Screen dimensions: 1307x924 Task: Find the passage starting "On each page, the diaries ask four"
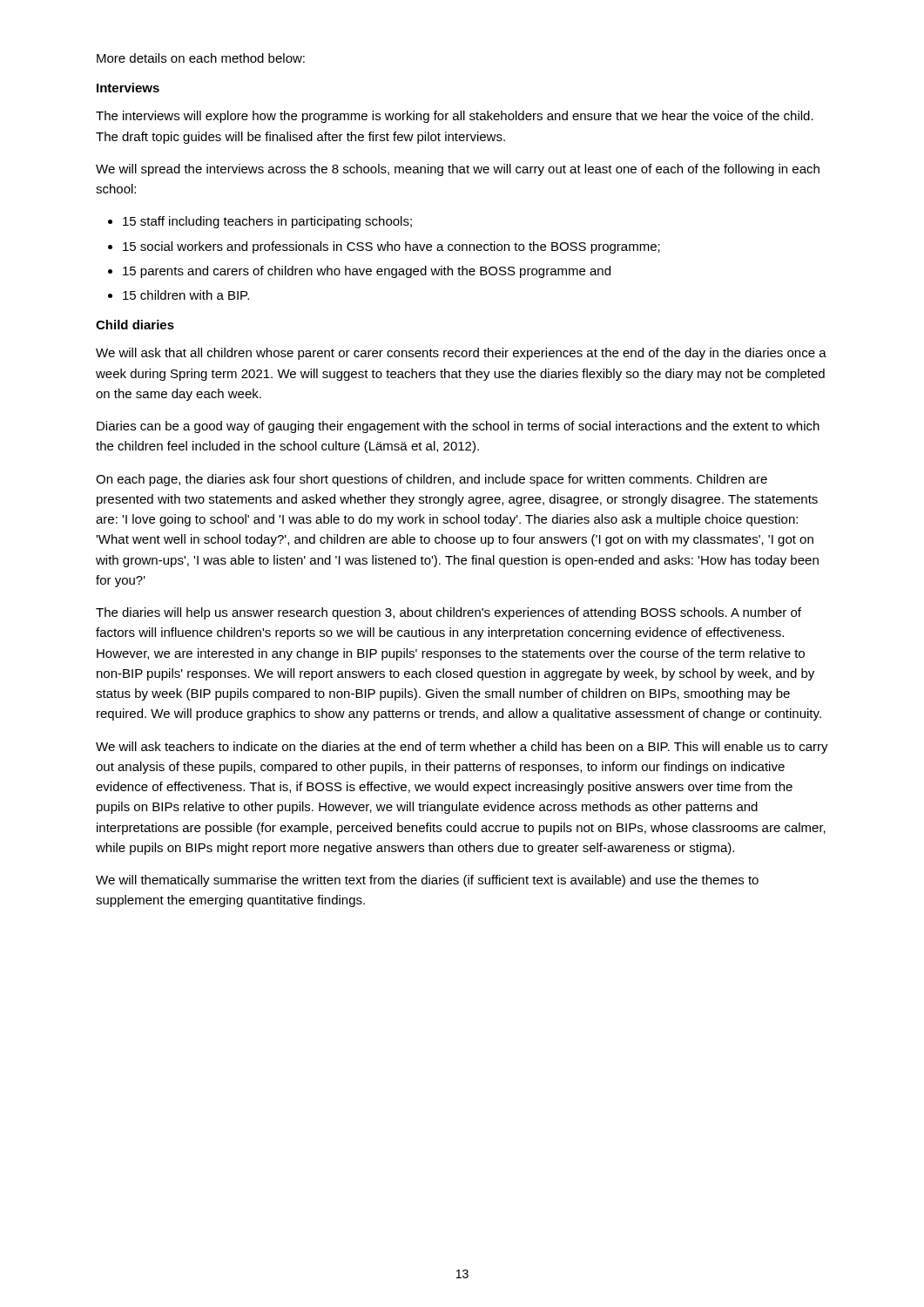coord(458,529)
